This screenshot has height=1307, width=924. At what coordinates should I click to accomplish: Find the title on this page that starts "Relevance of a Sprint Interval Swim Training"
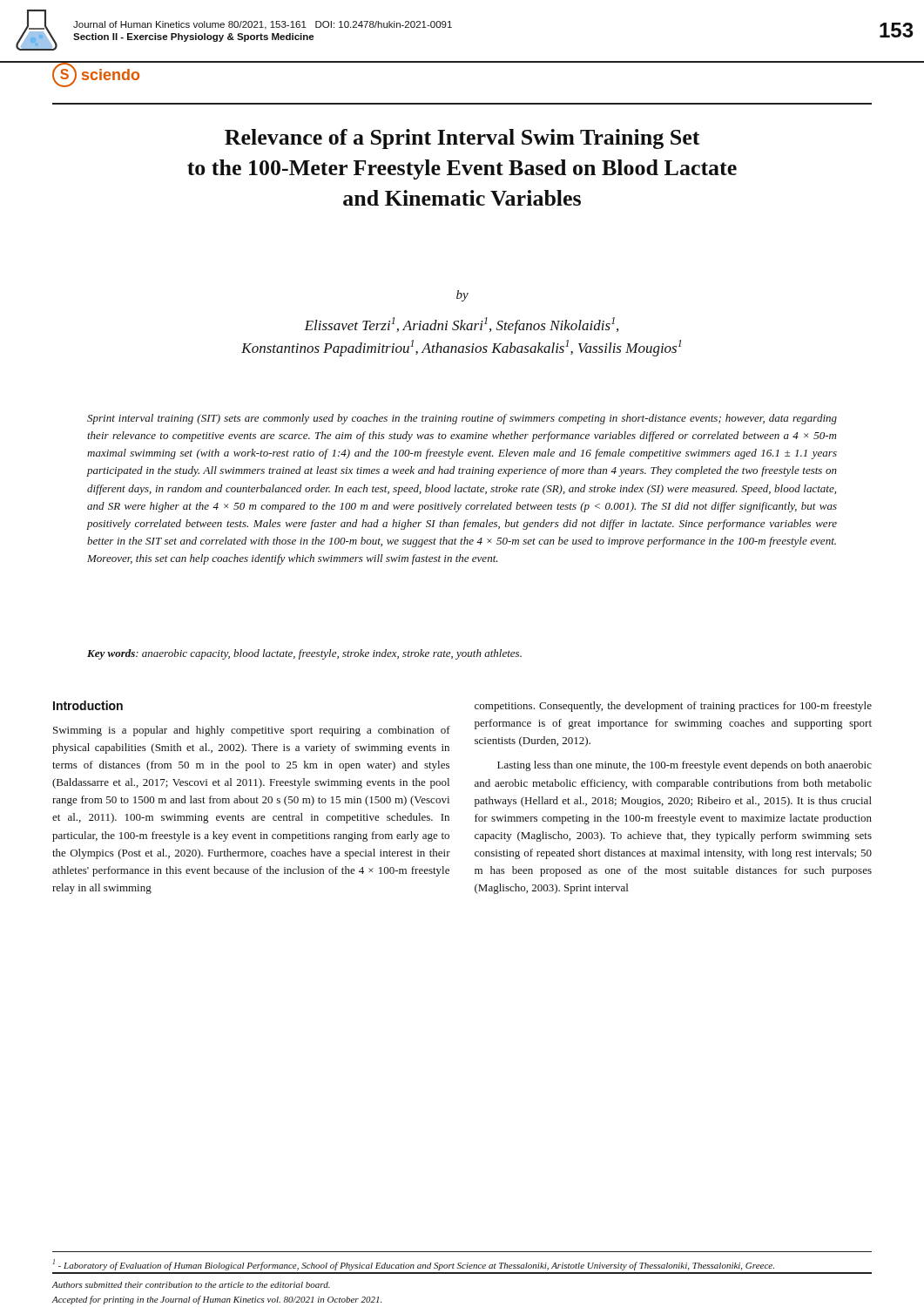[x=462, y=168]
